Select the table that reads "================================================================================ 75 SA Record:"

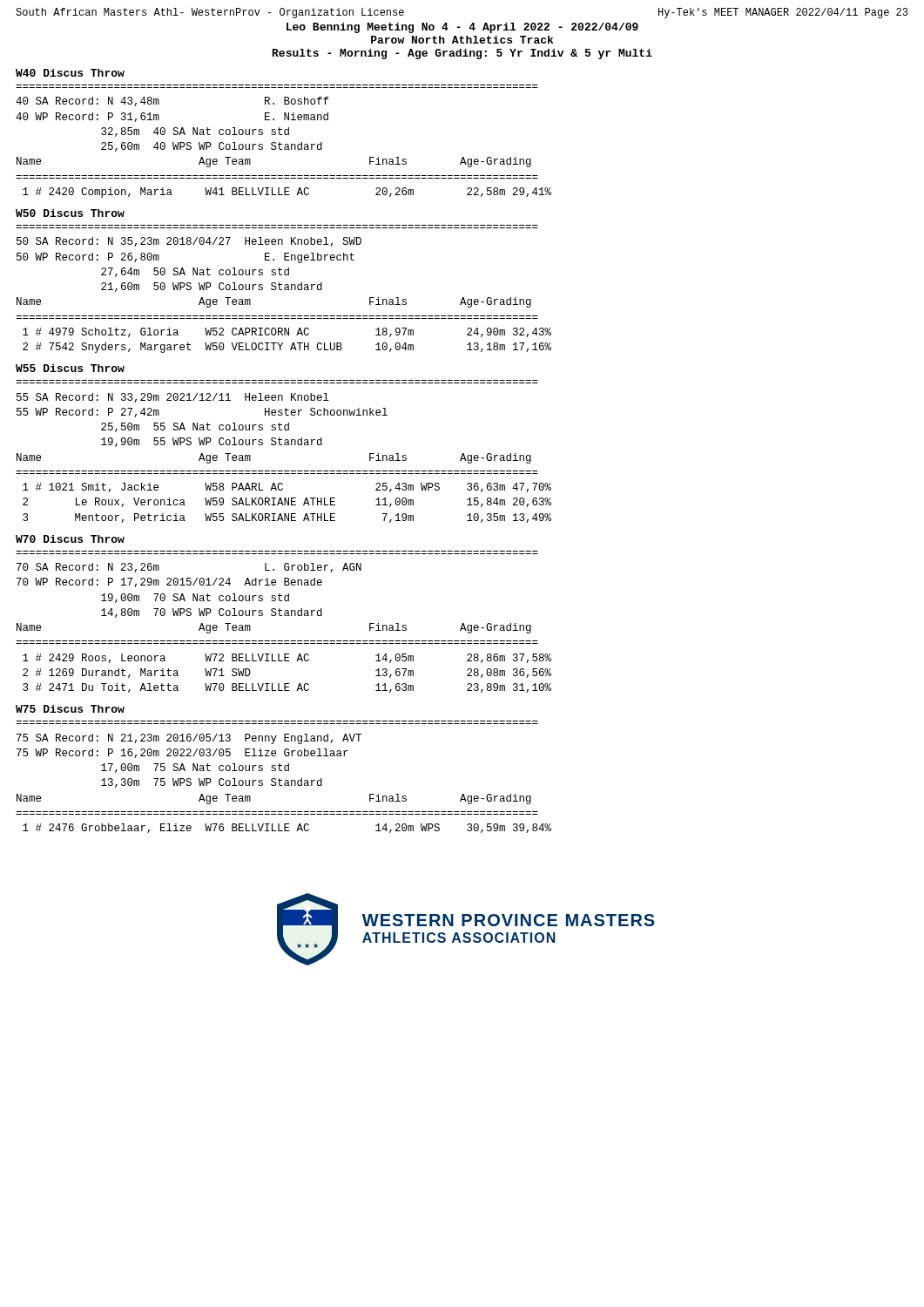pos(462,777)
